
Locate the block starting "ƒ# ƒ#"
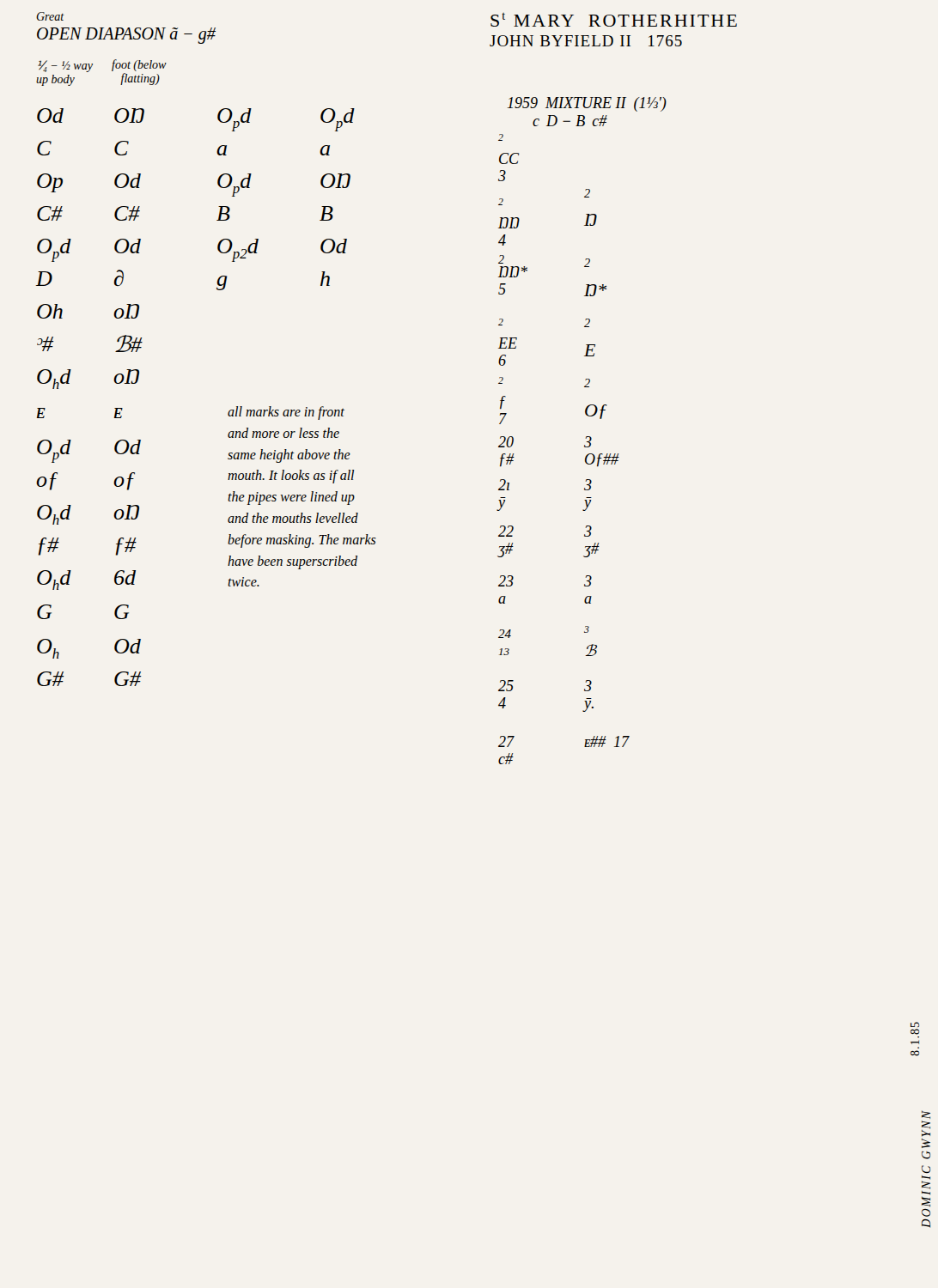[x=109, y=545]
